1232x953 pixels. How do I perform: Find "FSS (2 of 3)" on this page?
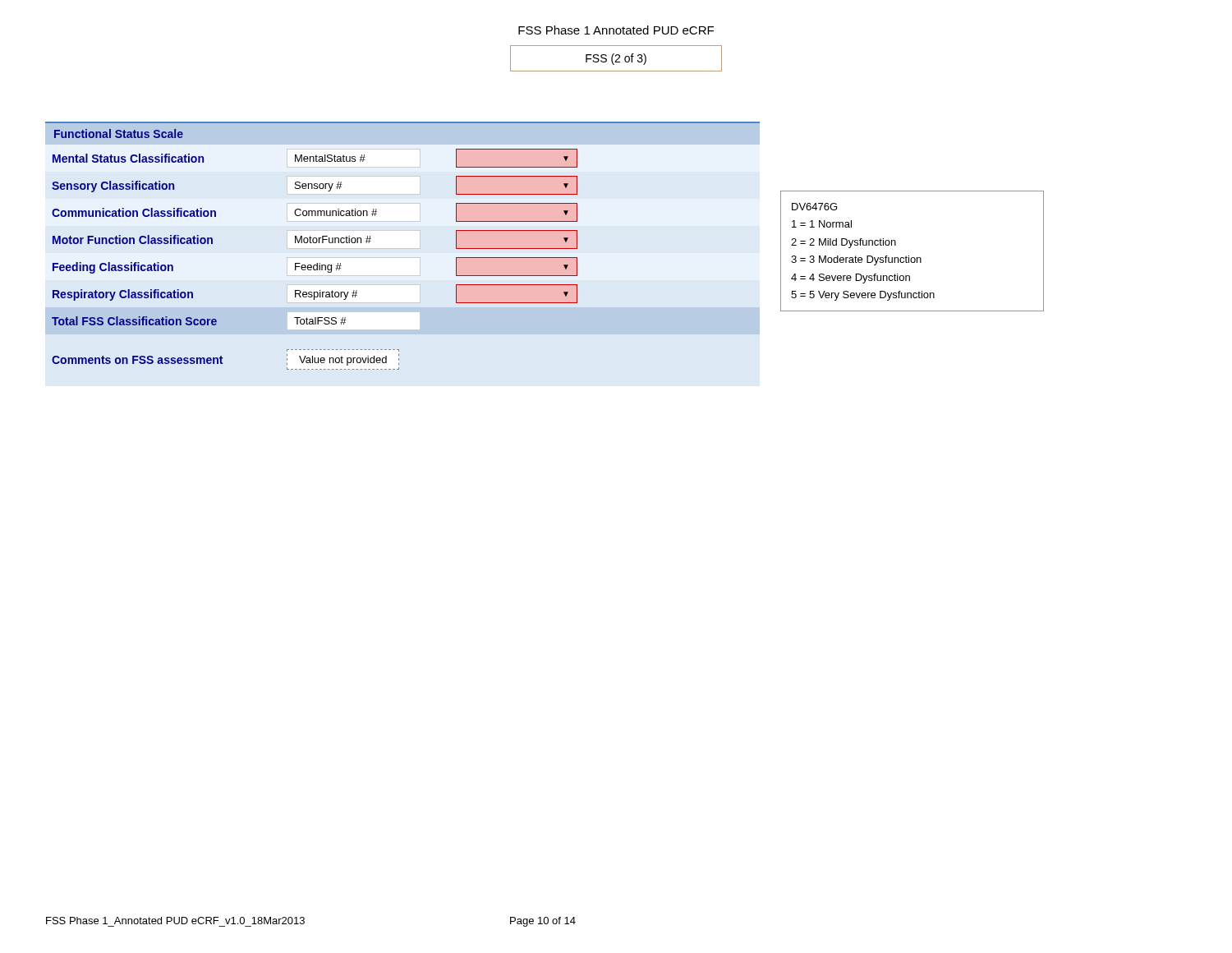(x=616, y=58)
